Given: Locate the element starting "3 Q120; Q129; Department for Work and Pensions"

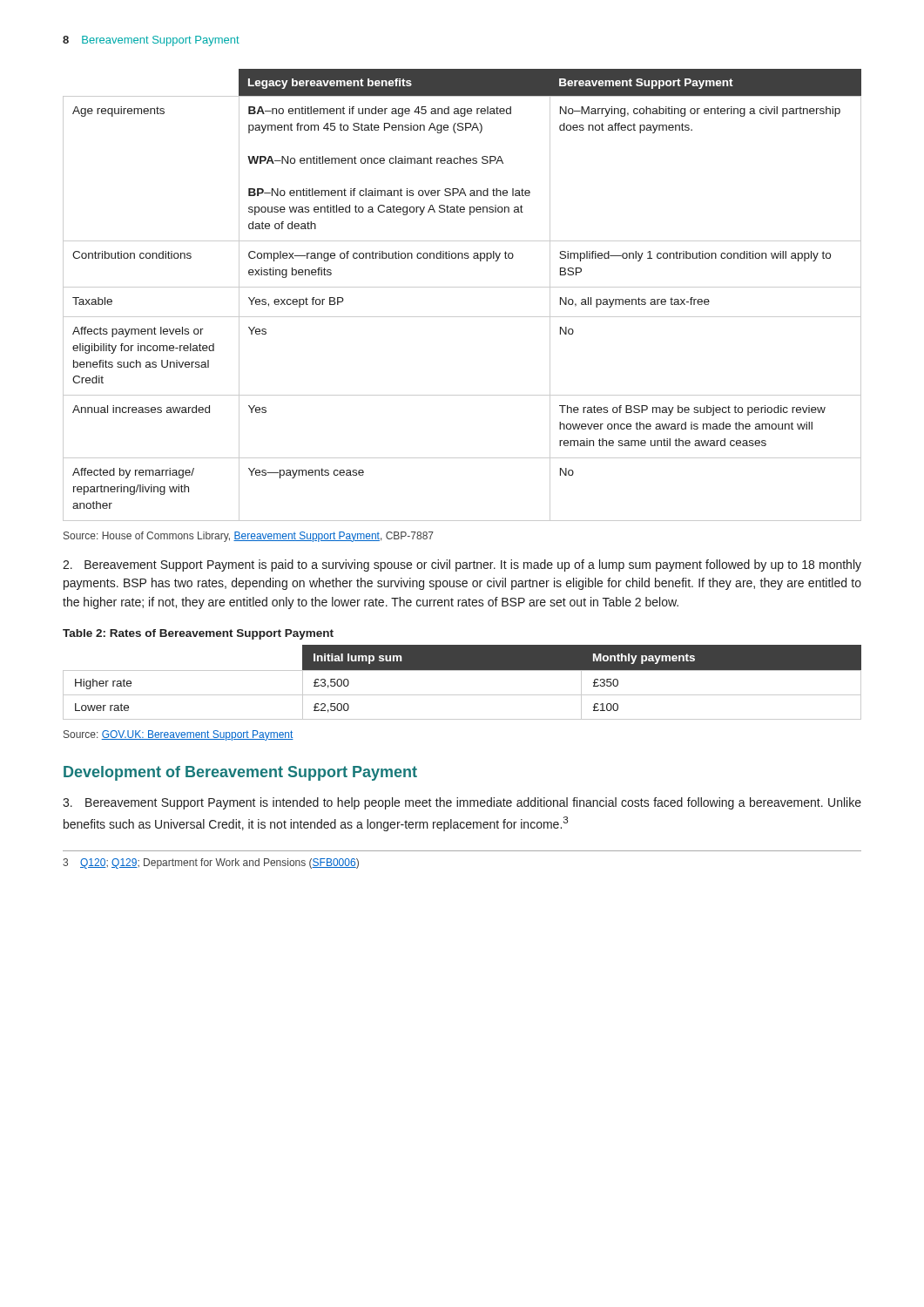Looking at the screenshot, I should (x=211, y=862).
